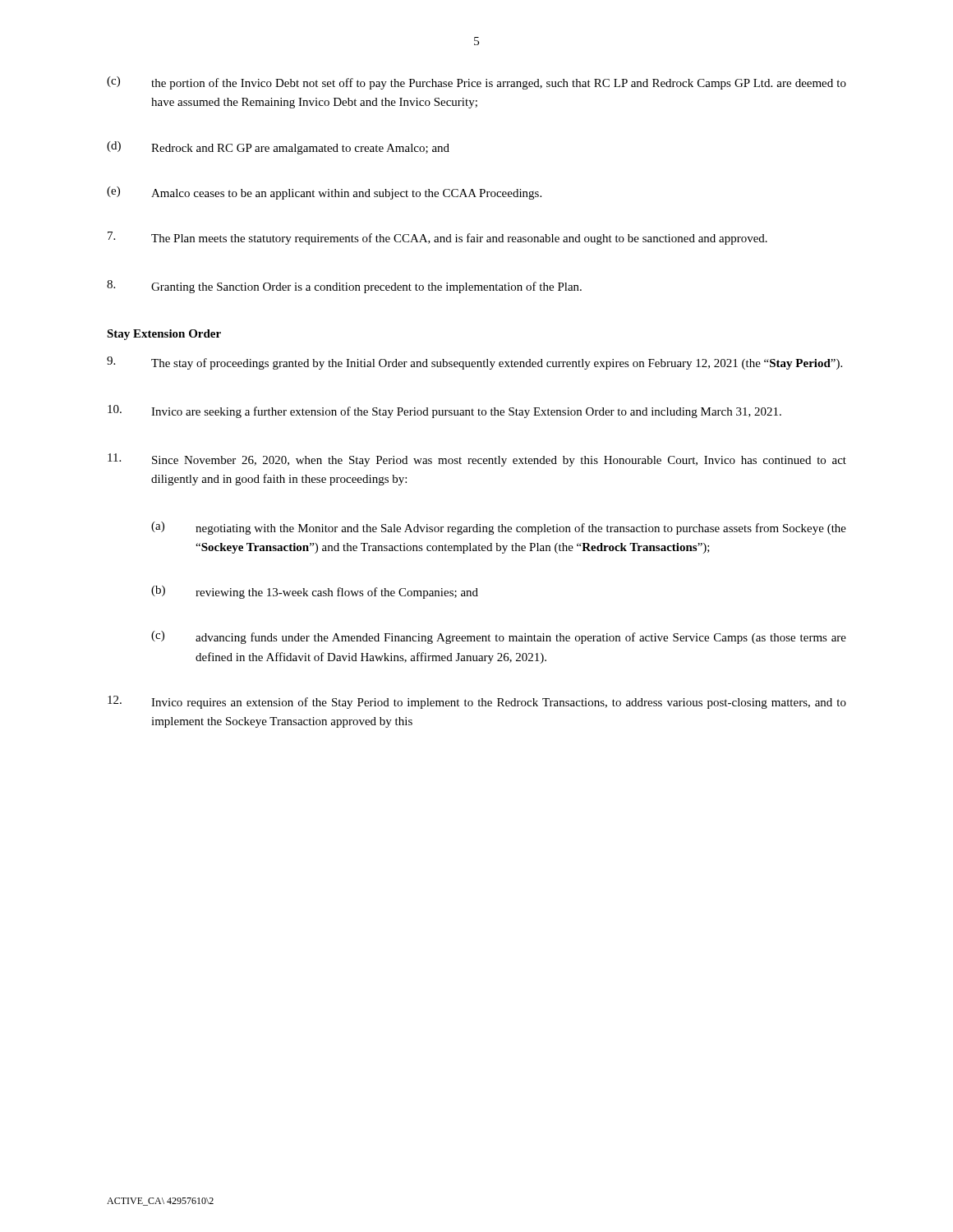Click on the list item with the text "12. Invico requires"

point(477,702)
